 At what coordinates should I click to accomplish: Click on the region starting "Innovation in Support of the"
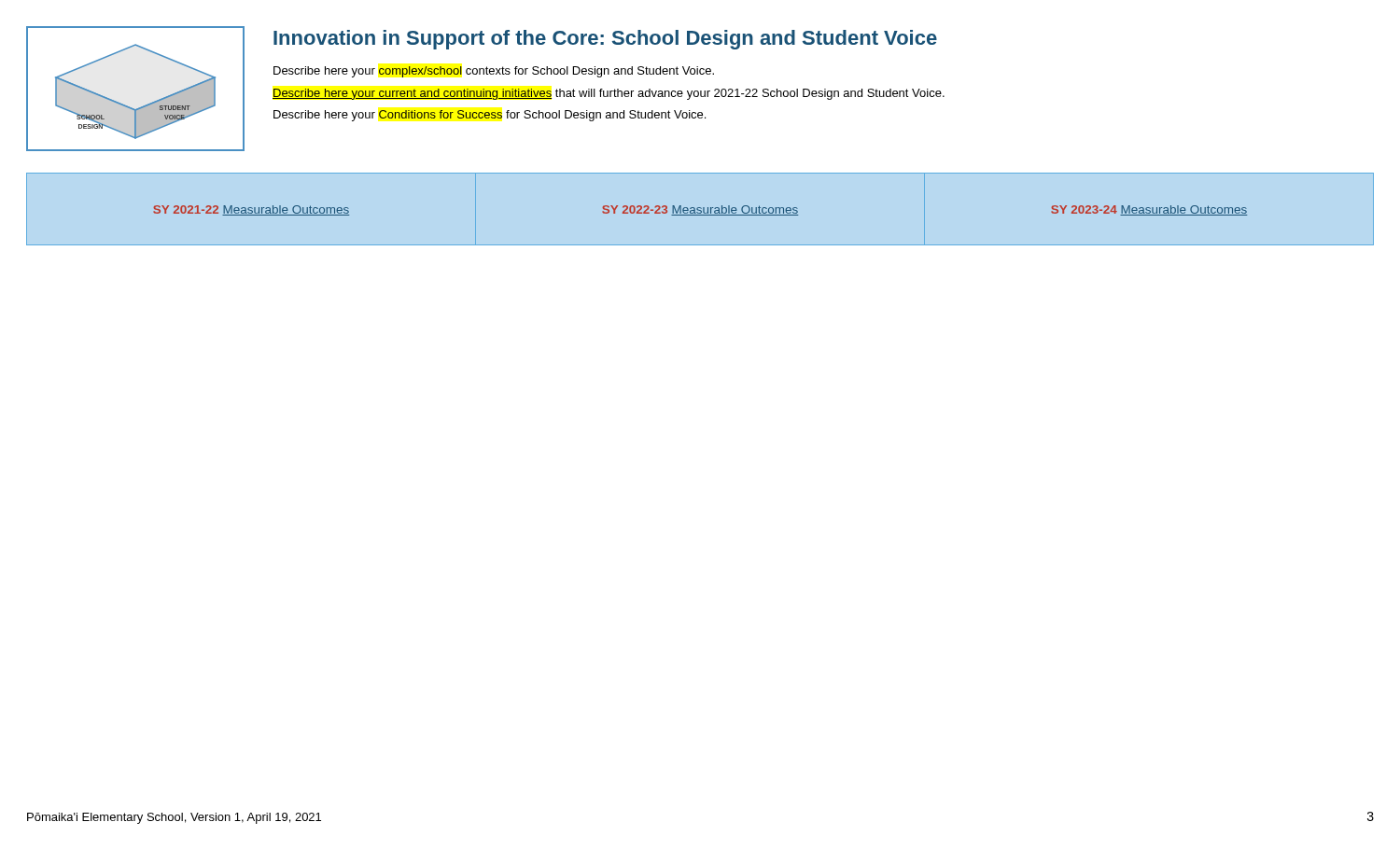[x=823, y=38]
